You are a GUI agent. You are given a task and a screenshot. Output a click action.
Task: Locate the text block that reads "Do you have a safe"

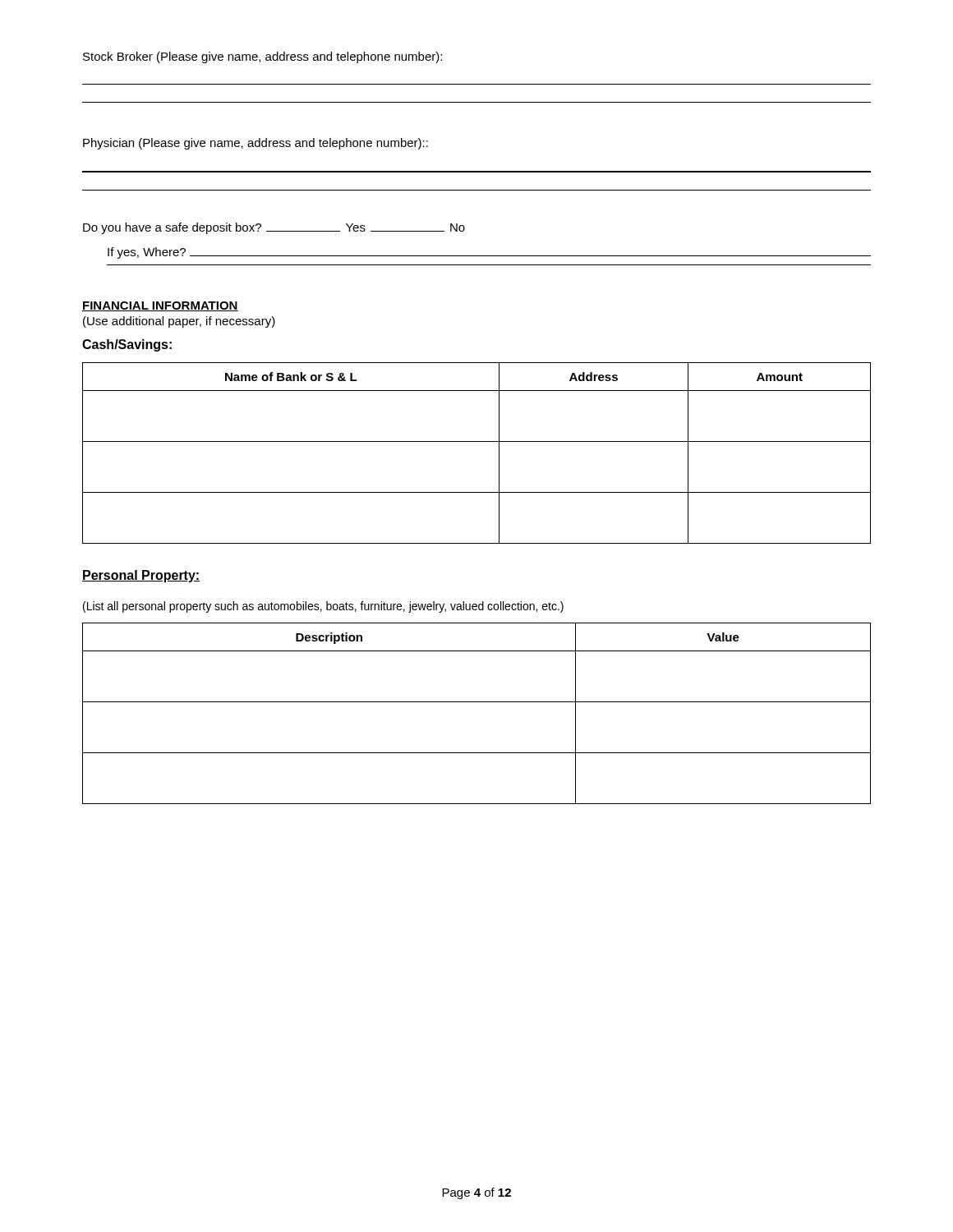274,228
